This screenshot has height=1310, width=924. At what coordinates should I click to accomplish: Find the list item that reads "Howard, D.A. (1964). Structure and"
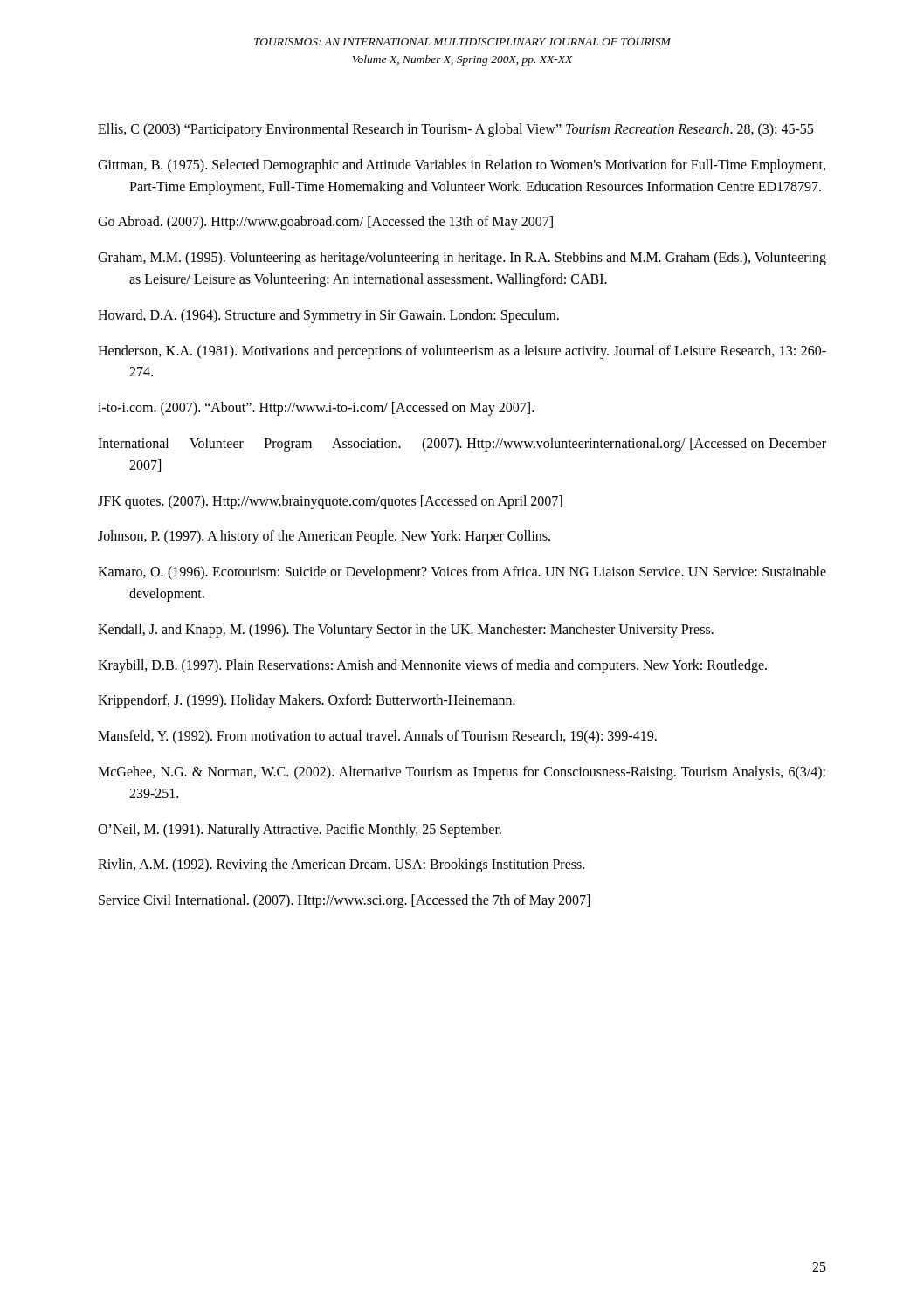[329, 315]
